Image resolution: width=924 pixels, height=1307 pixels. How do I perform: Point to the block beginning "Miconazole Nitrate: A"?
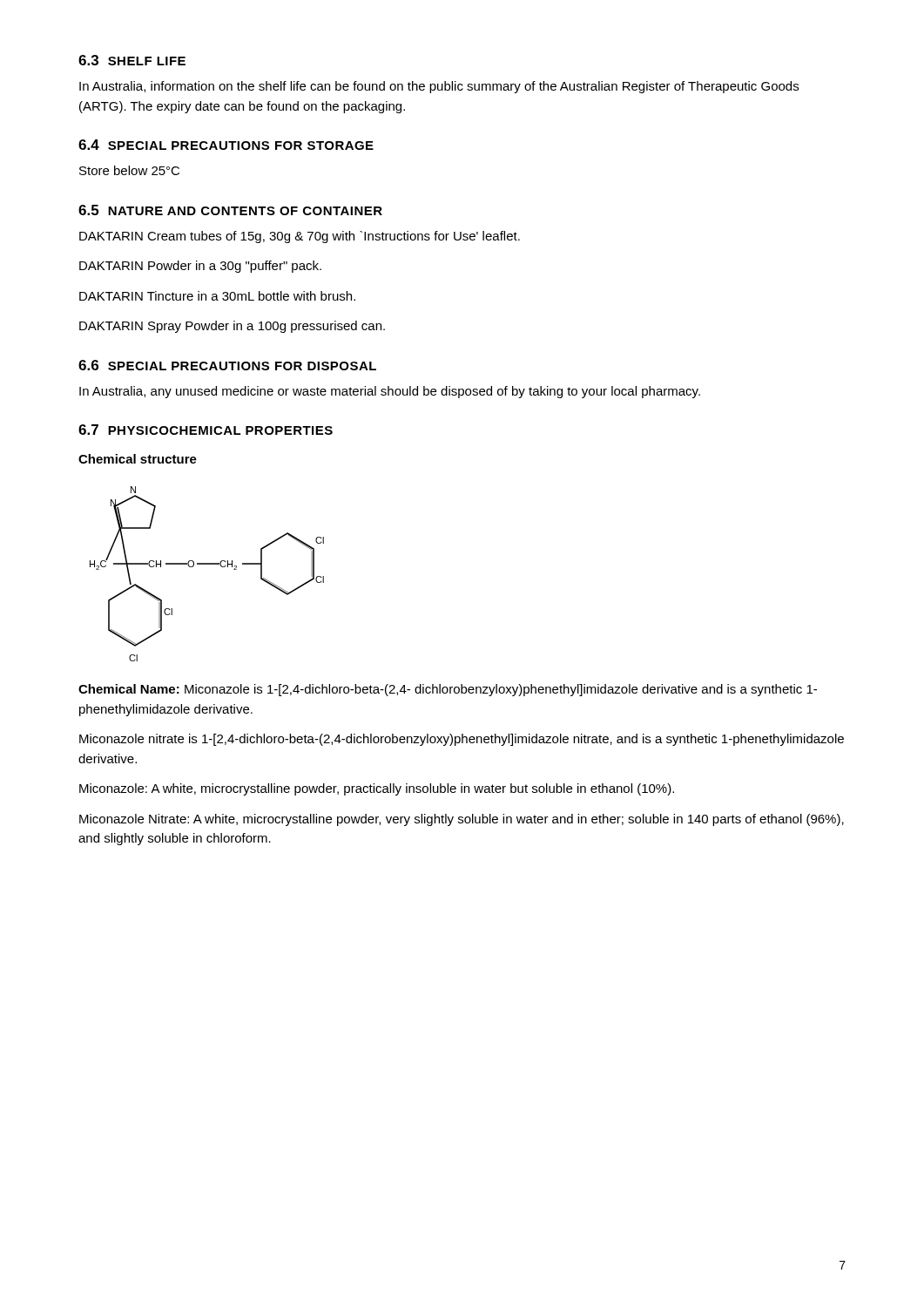[461, 828]
